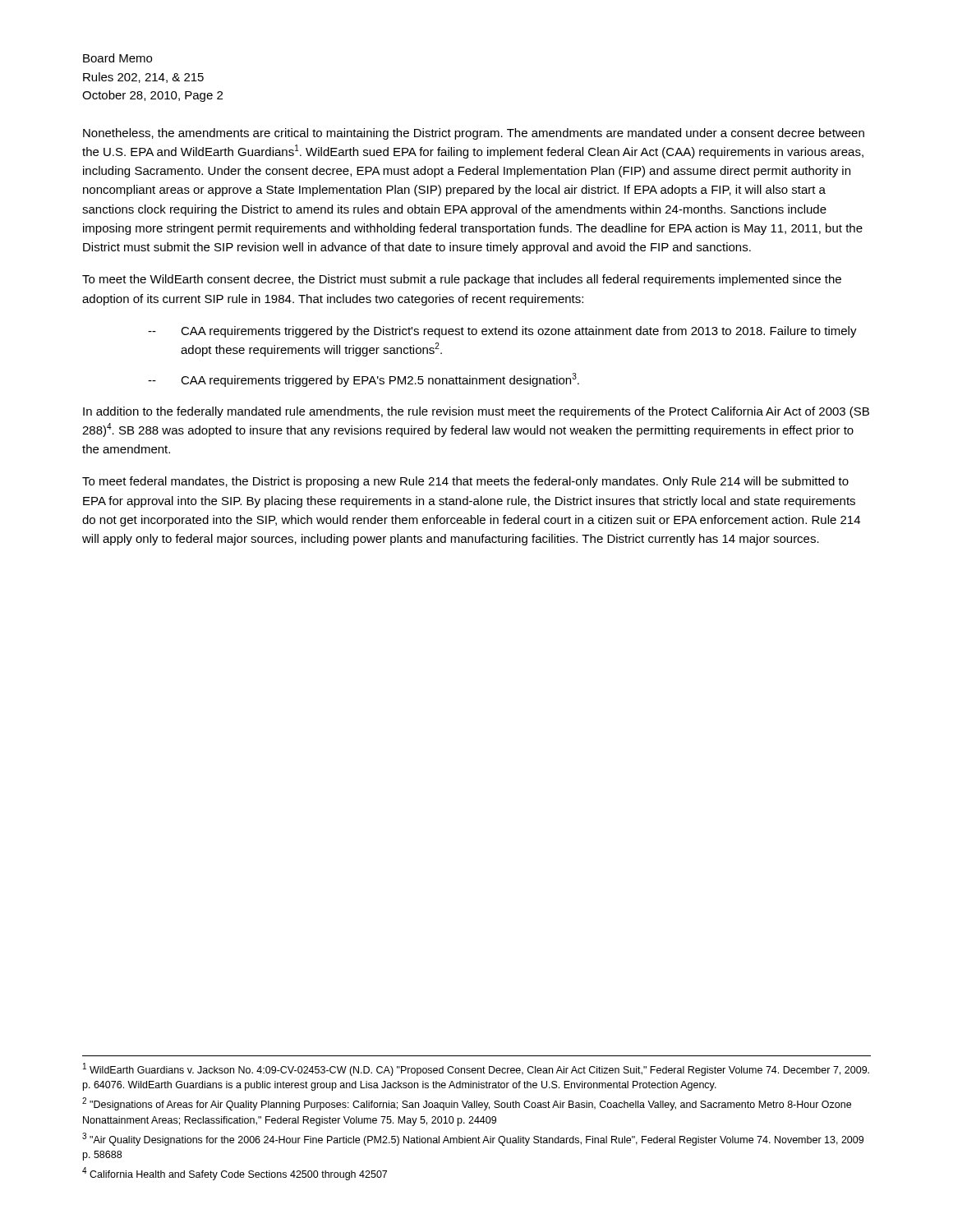Click the passage that begins "2 "Designations of Areas for Air Quality"
This screenshot has height=1232, width=953.
[x=467, y=1112]
